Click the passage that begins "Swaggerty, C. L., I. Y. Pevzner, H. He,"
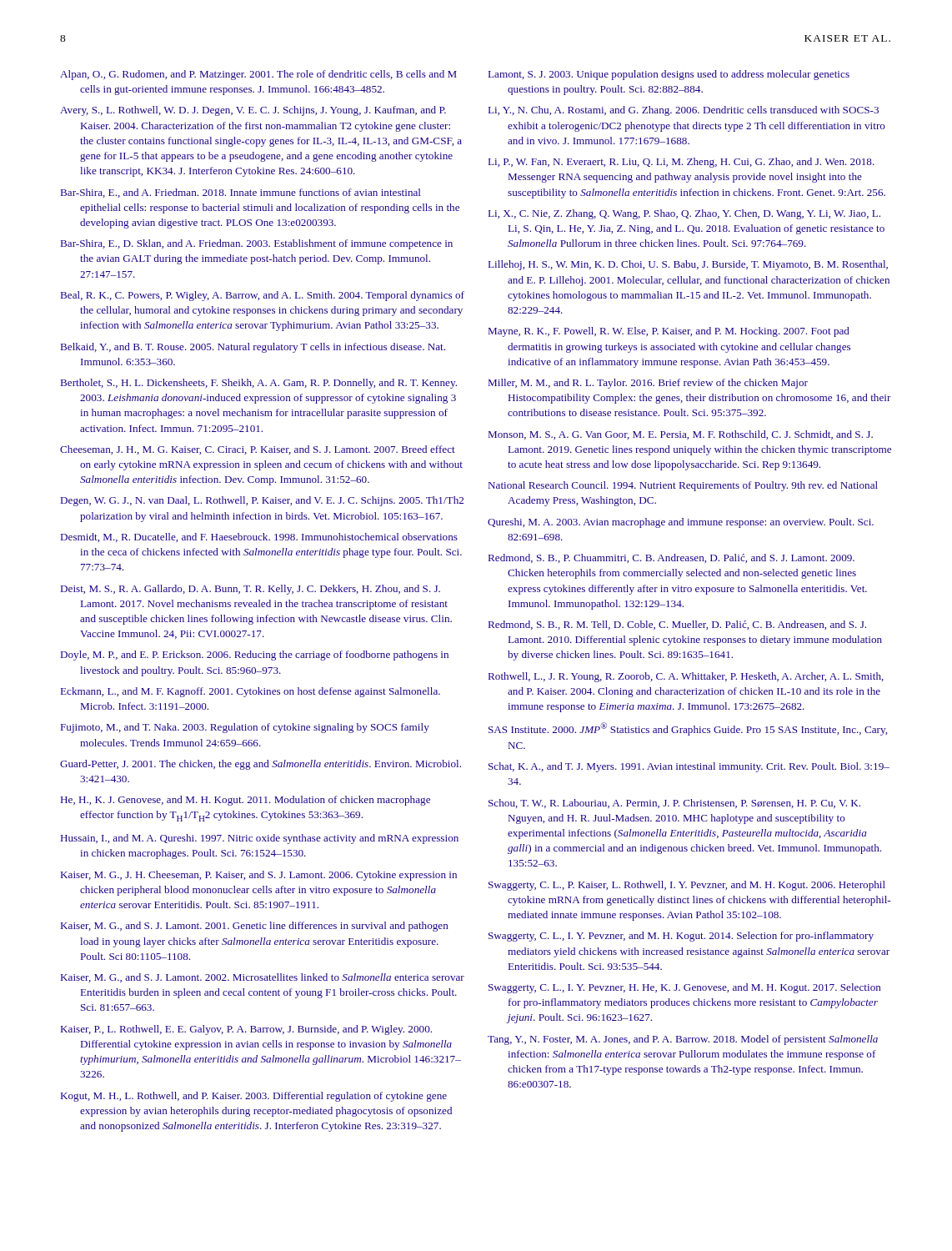The image size is (952, 1251). tap(684, 1002)
